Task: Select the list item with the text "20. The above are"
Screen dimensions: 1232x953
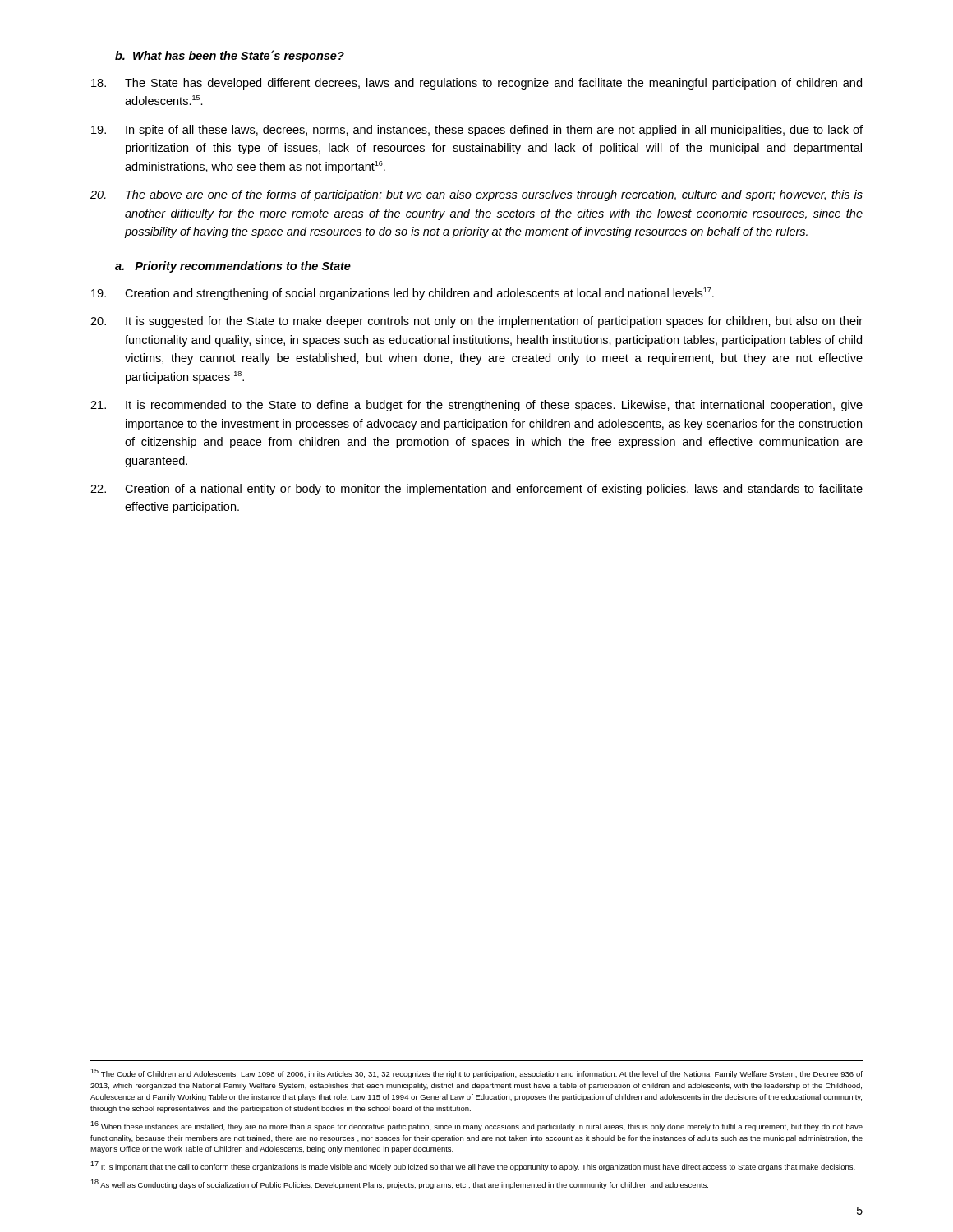Action: tap(476, 214)
